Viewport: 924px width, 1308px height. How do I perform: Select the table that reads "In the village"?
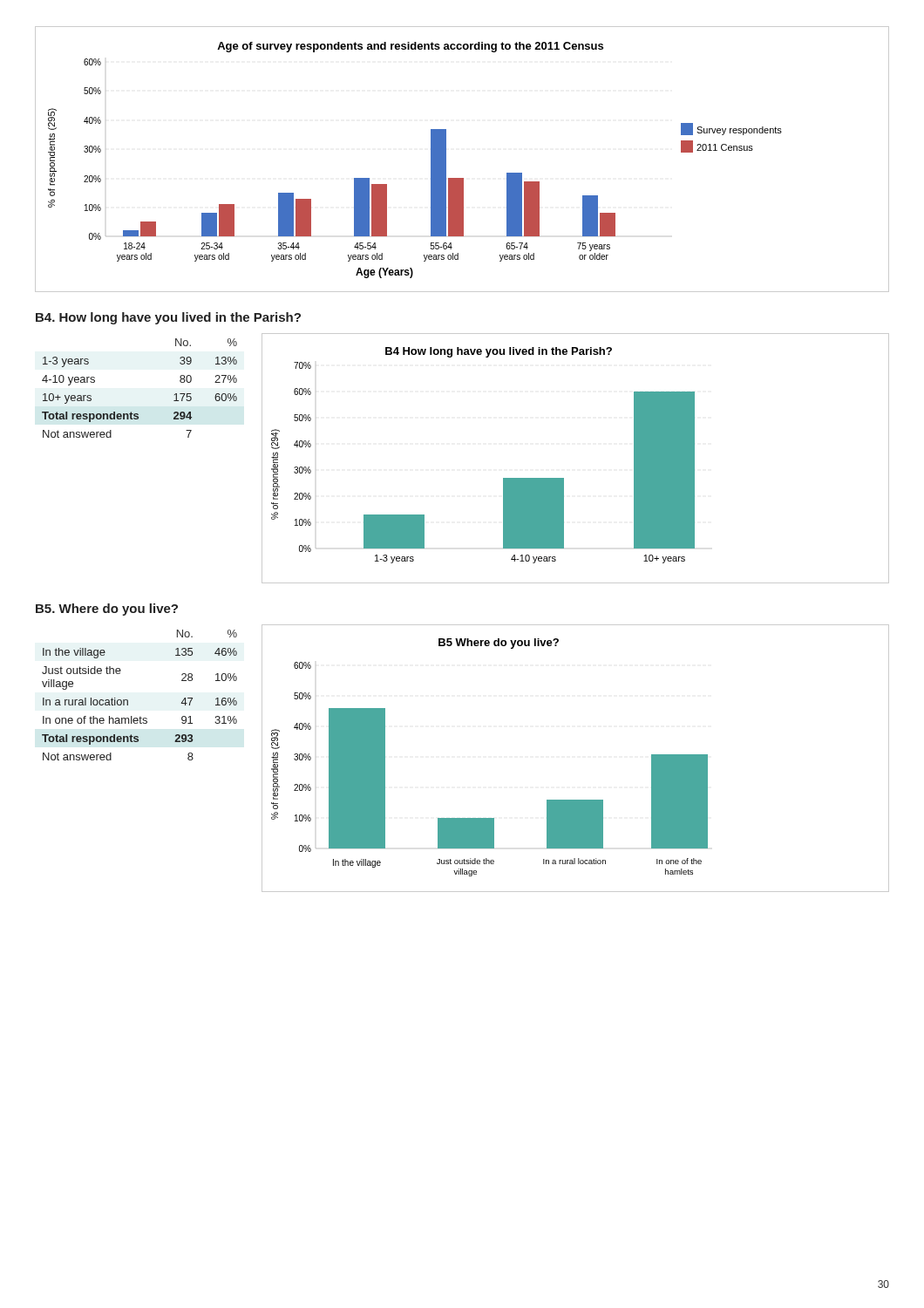(139, 695)
